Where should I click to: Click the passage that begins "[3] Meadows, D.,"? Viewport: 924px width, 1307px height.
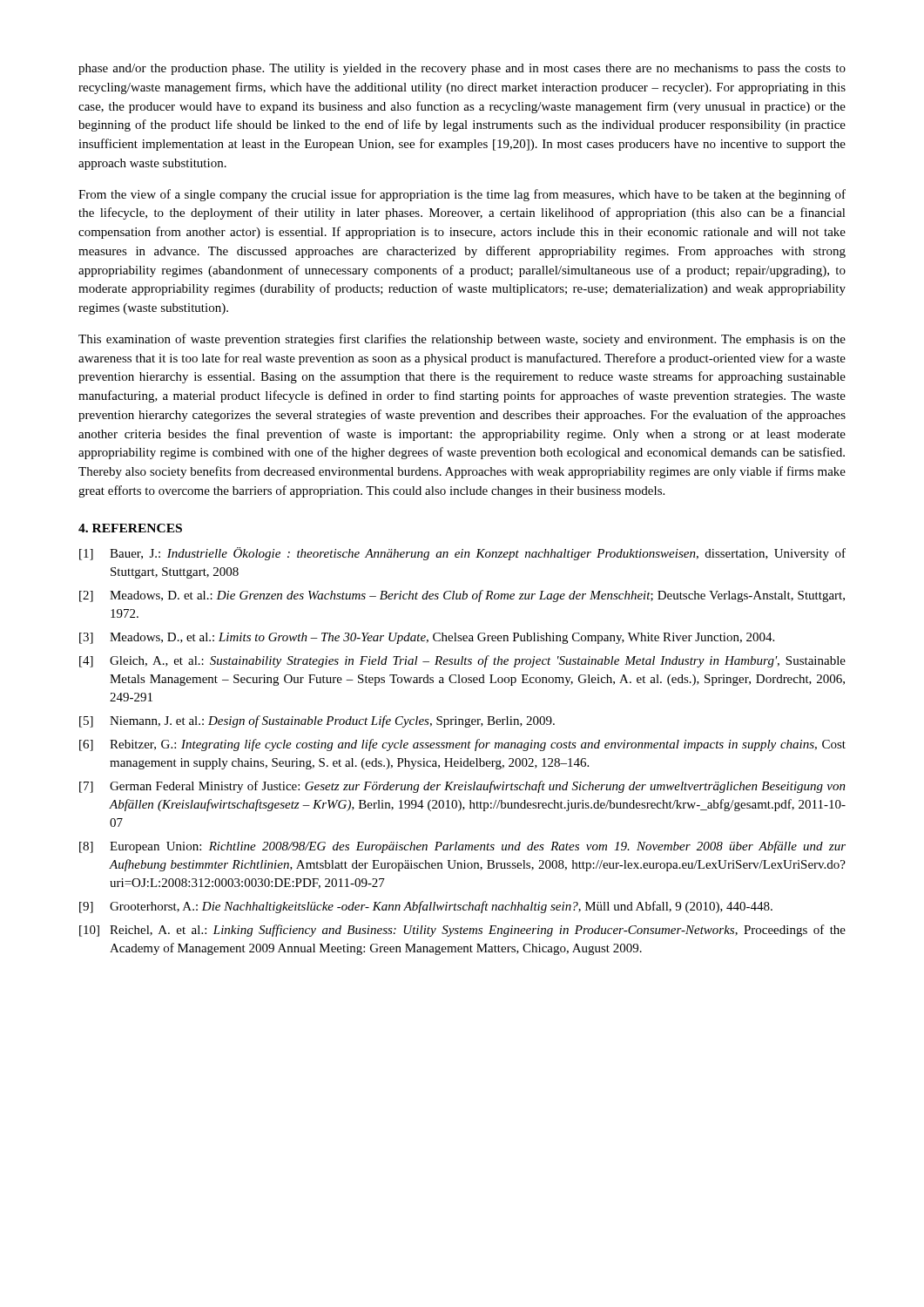[462, 637]
